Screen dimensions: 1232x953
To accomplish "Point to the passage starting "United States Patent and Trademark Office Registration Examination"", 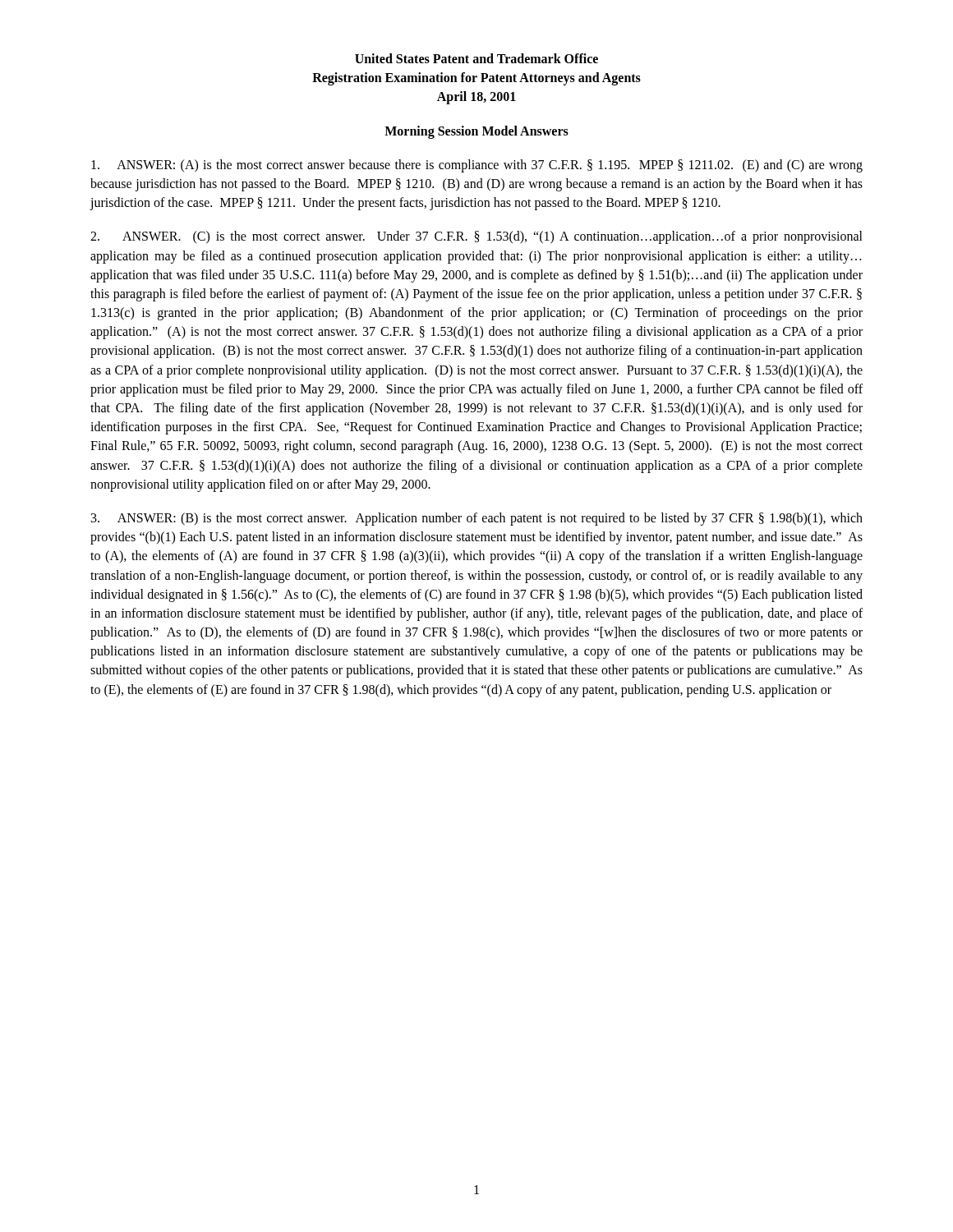I will coord(476,78).
